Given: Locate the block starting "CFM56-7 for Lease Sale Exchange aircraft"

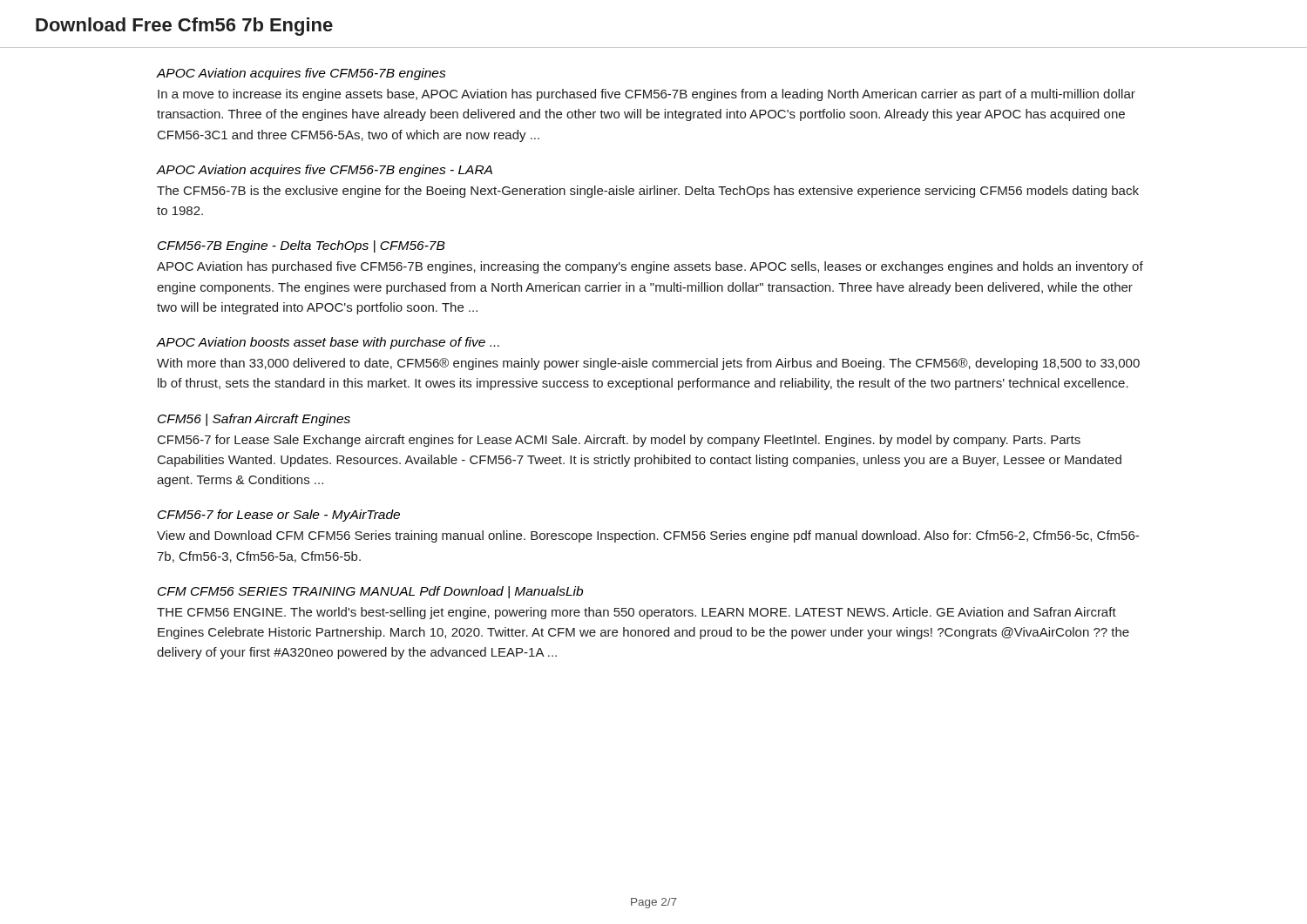Looking at the screenshot, I should [639, 459].
